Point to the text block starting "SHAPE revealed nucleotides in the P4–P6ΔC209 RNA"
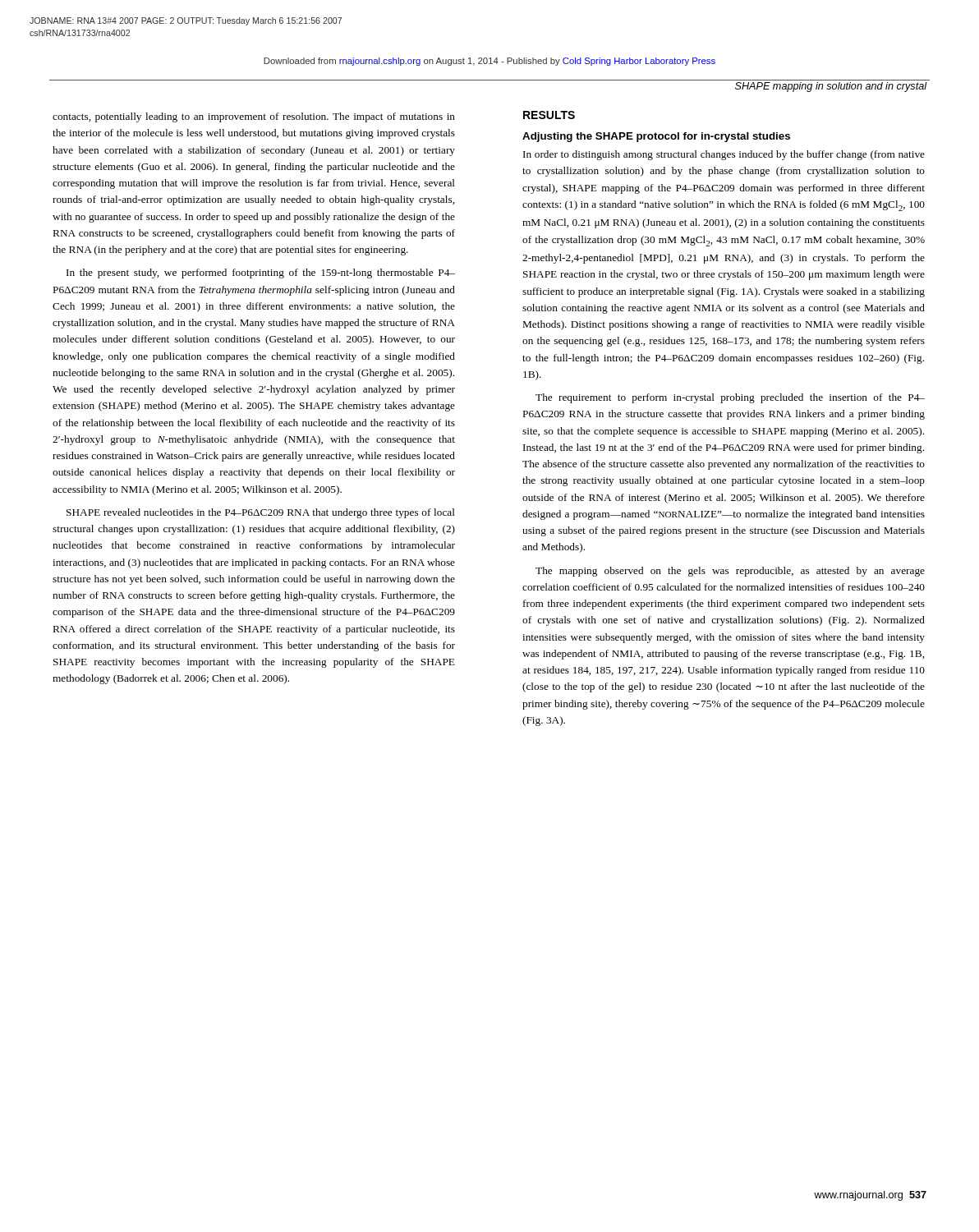Screen dimensions: 1232x979 pos(254,596)
